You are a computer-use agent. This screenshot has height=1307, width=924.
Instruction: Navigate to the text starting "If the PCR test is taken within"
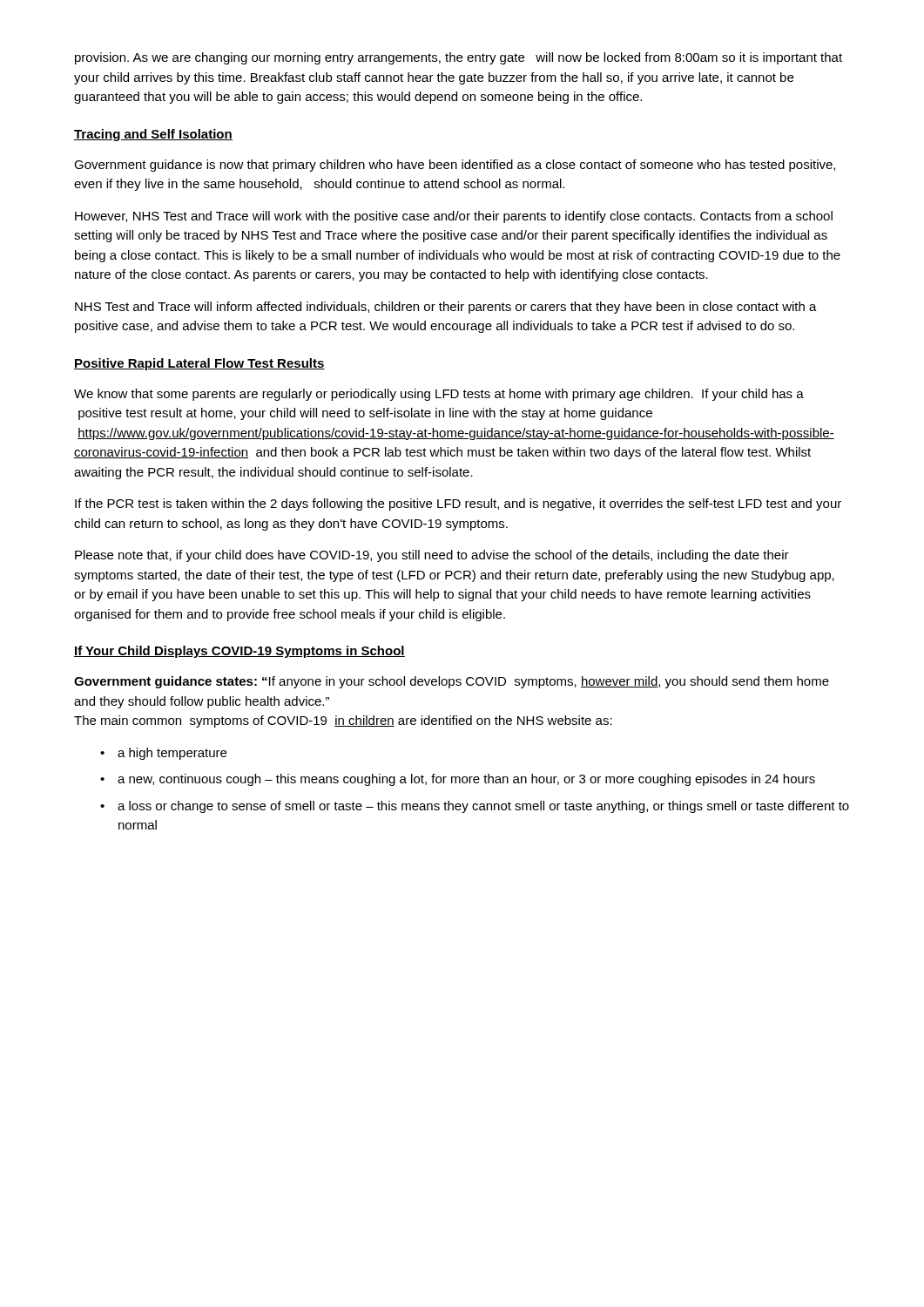458,513
